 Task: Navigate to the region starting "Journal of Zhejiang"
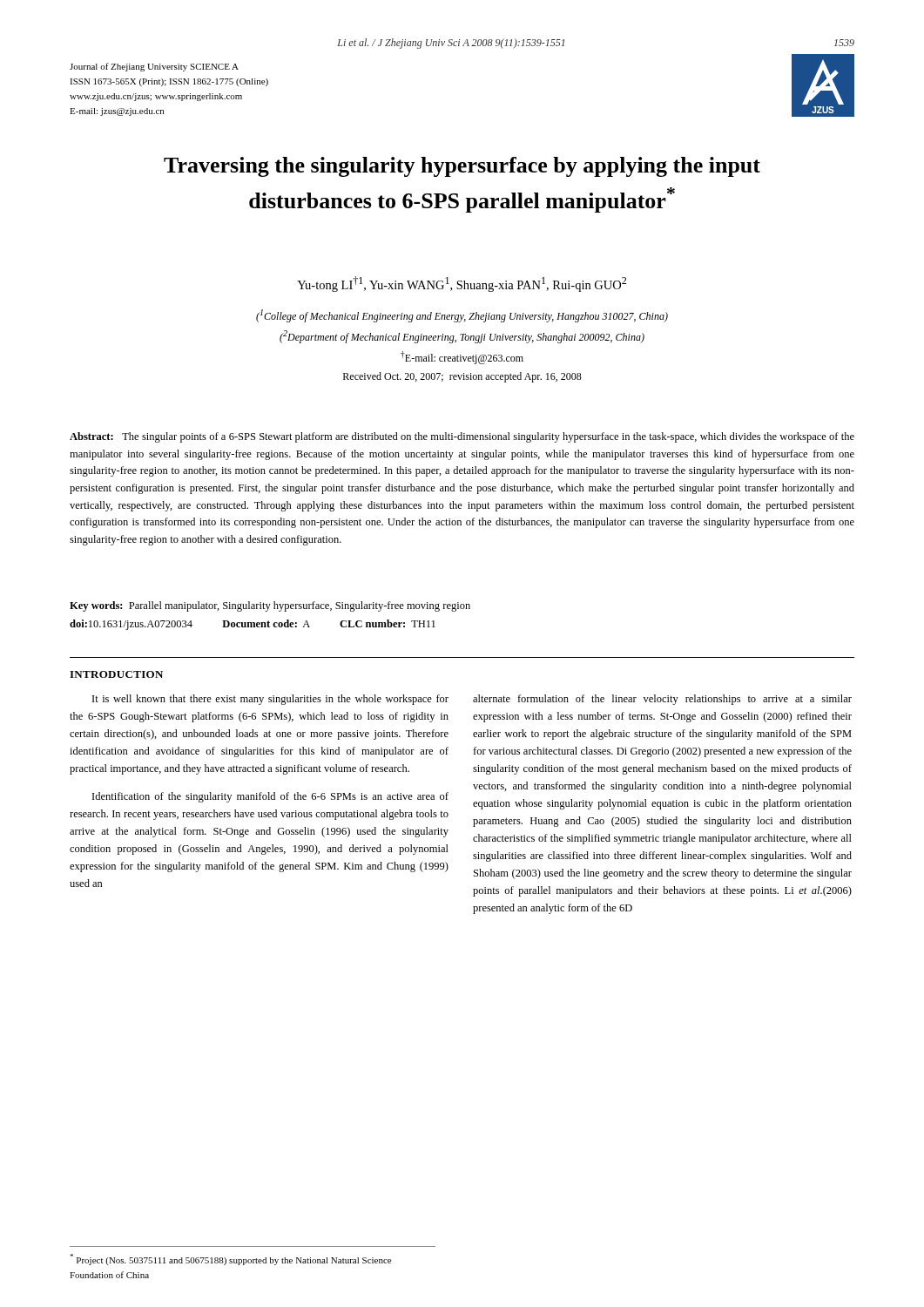click(169, 89)
